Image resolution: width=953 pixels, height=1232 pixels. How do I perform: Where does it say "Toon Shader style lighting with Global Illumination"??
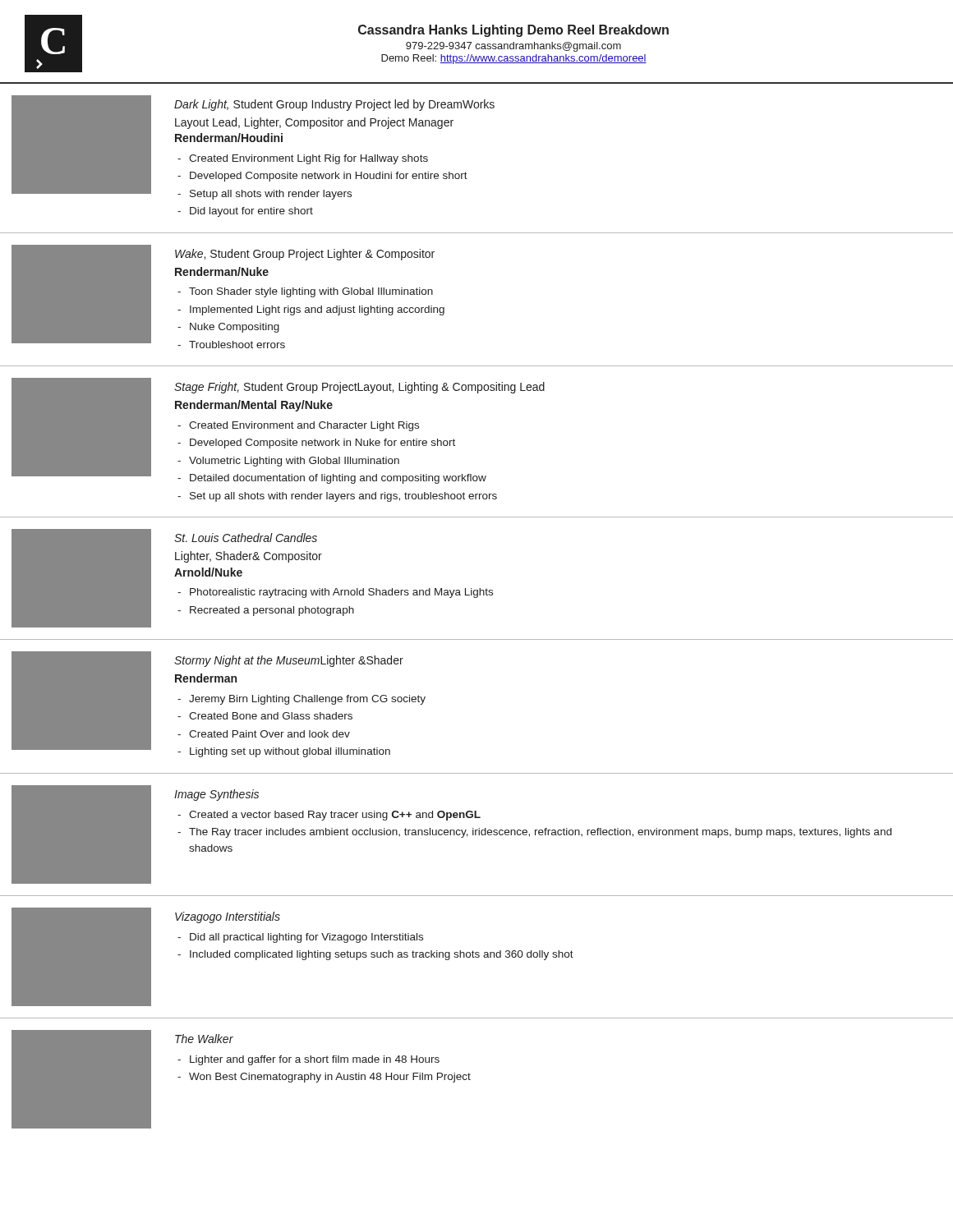pyautogui.click(x=311, y=291)
